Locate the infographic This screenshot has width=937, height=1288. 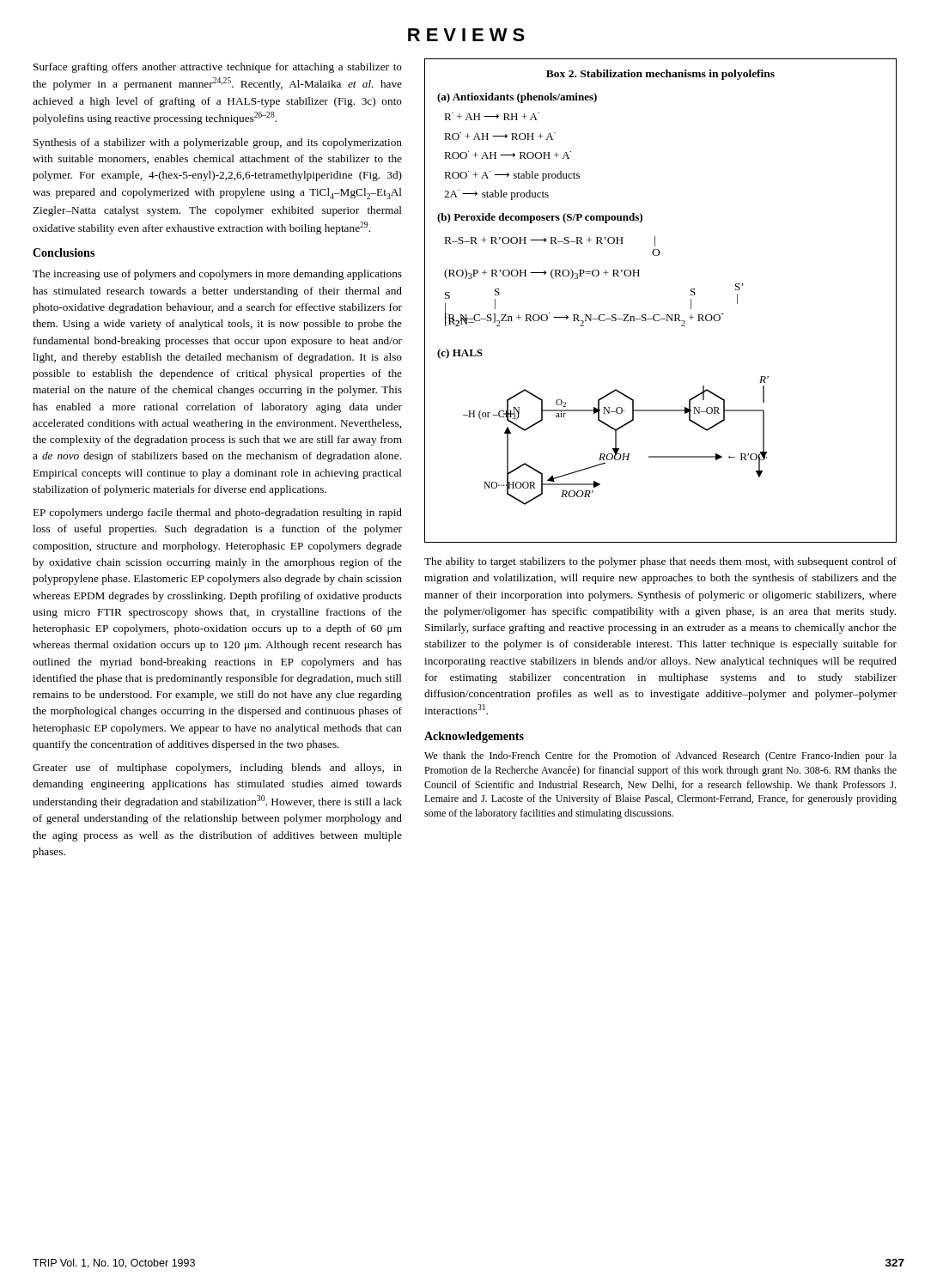point(660,301)
